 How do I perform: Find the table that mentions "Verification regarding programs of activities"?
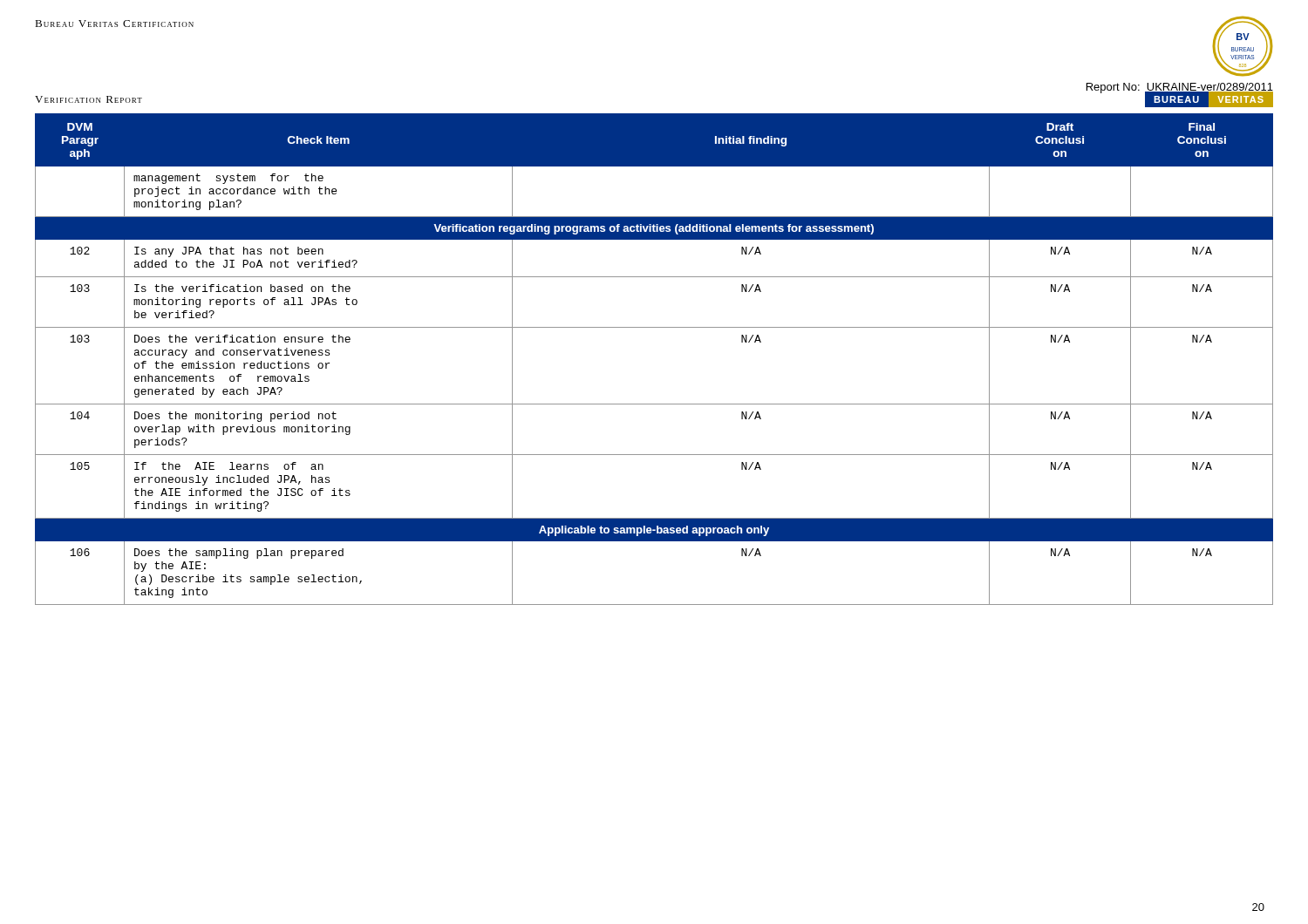[654, 359]
